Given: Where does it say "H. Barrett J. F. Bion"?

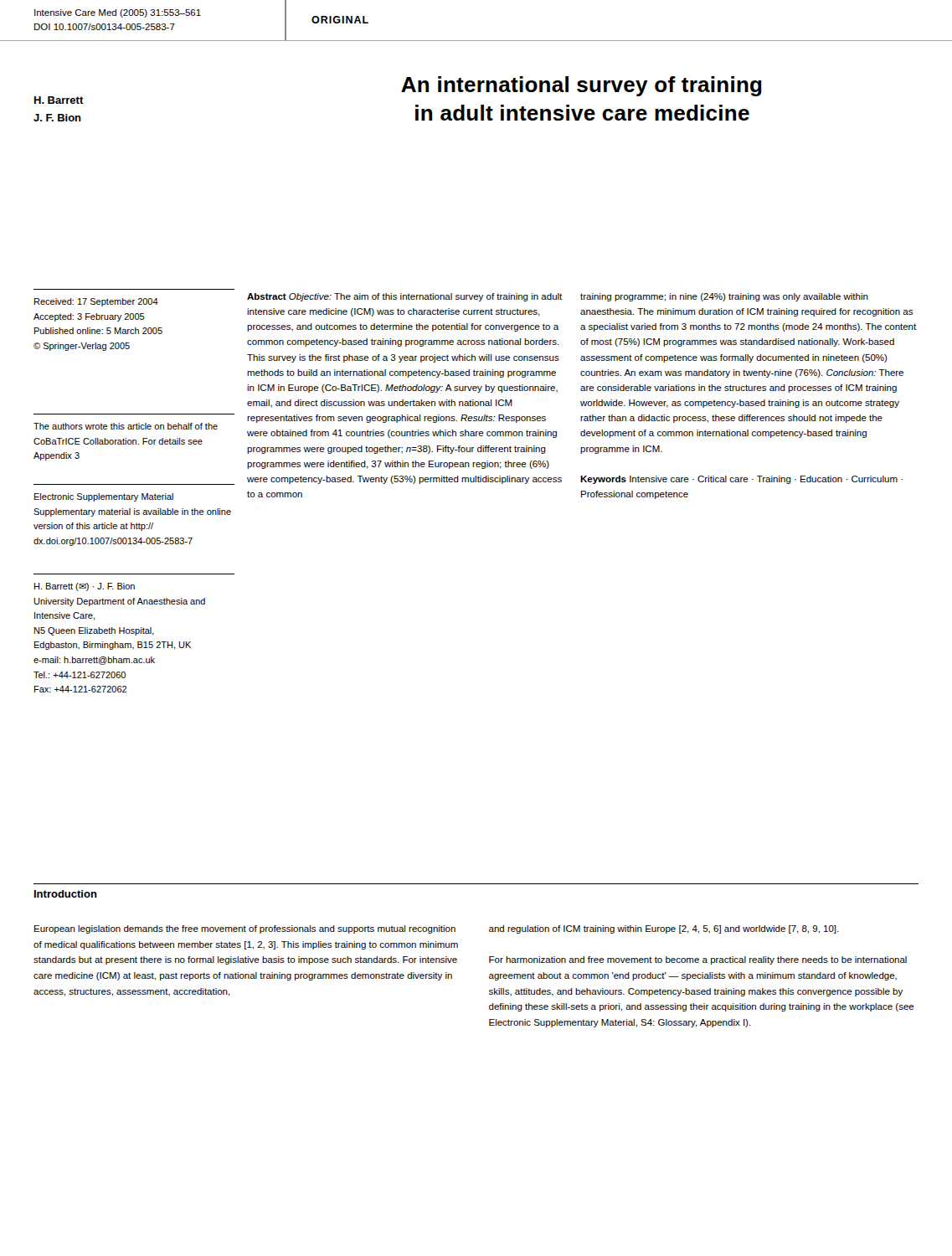Looking at the screenshot, I should click(x=58, y=109).
